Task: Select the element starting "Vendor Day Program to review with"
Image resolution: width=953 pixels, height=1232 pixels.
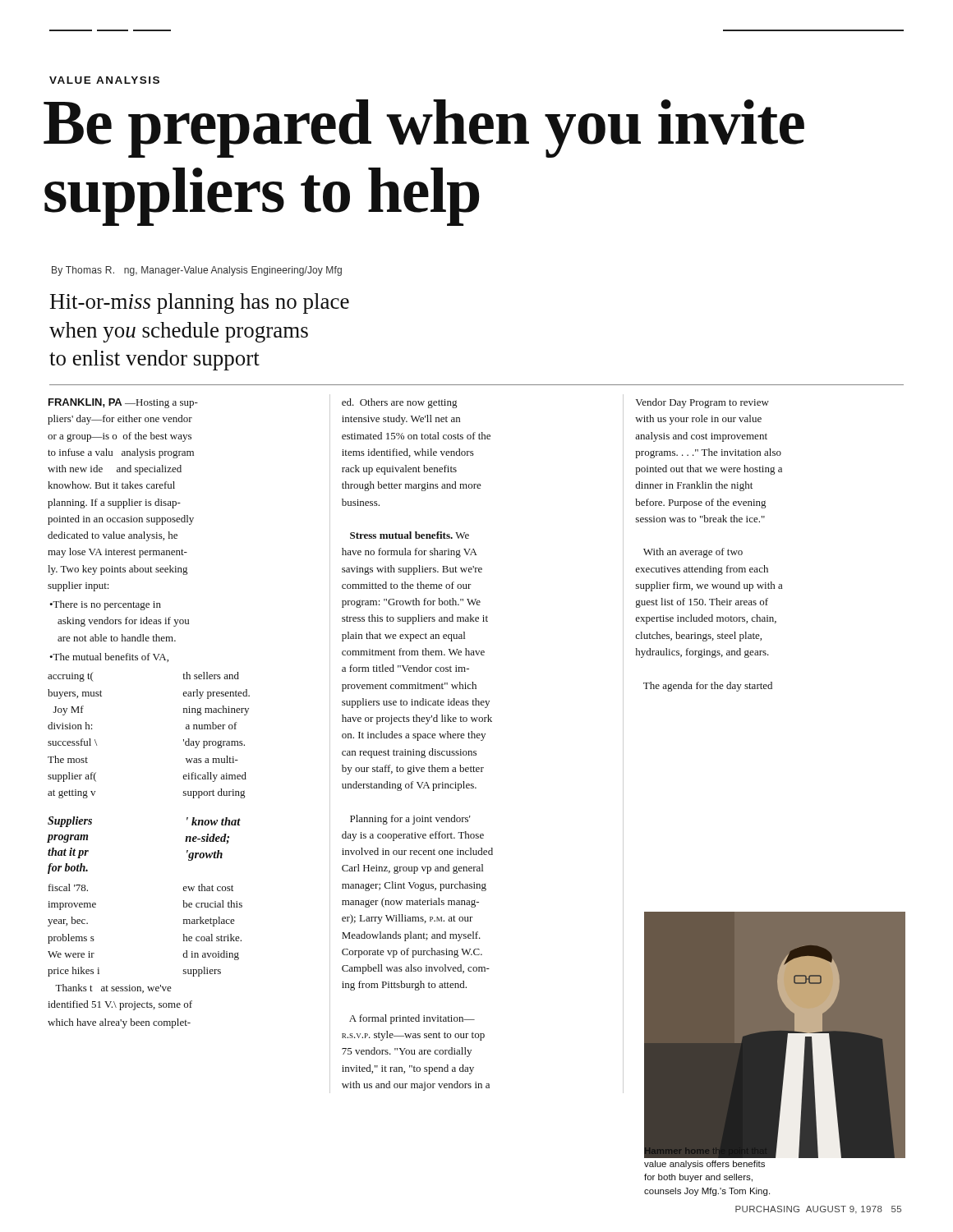Action: coord(709,543)
